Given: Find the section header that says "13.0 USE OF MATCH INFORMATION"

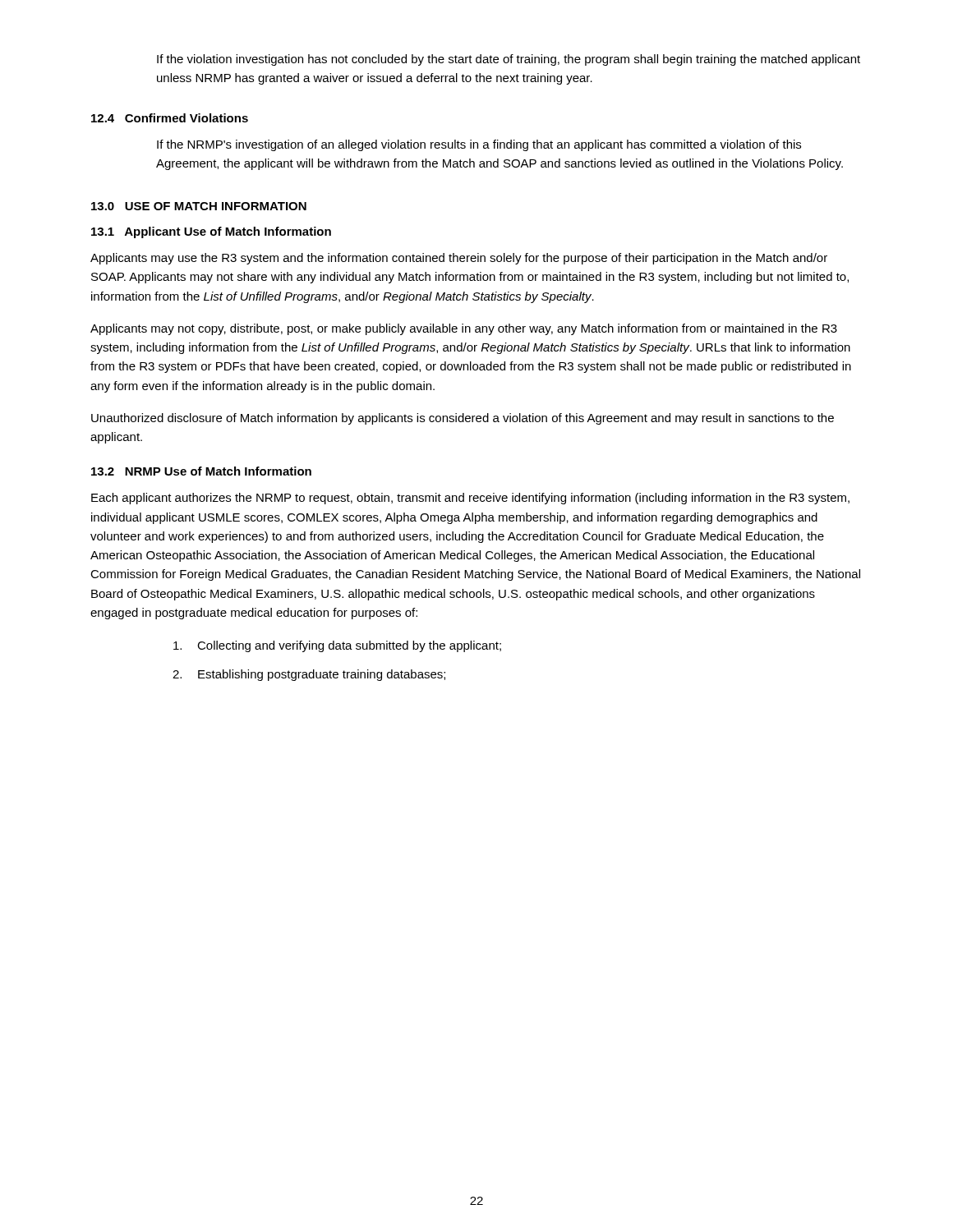Looking at the screenshot, I should click(x=199, y=206).
